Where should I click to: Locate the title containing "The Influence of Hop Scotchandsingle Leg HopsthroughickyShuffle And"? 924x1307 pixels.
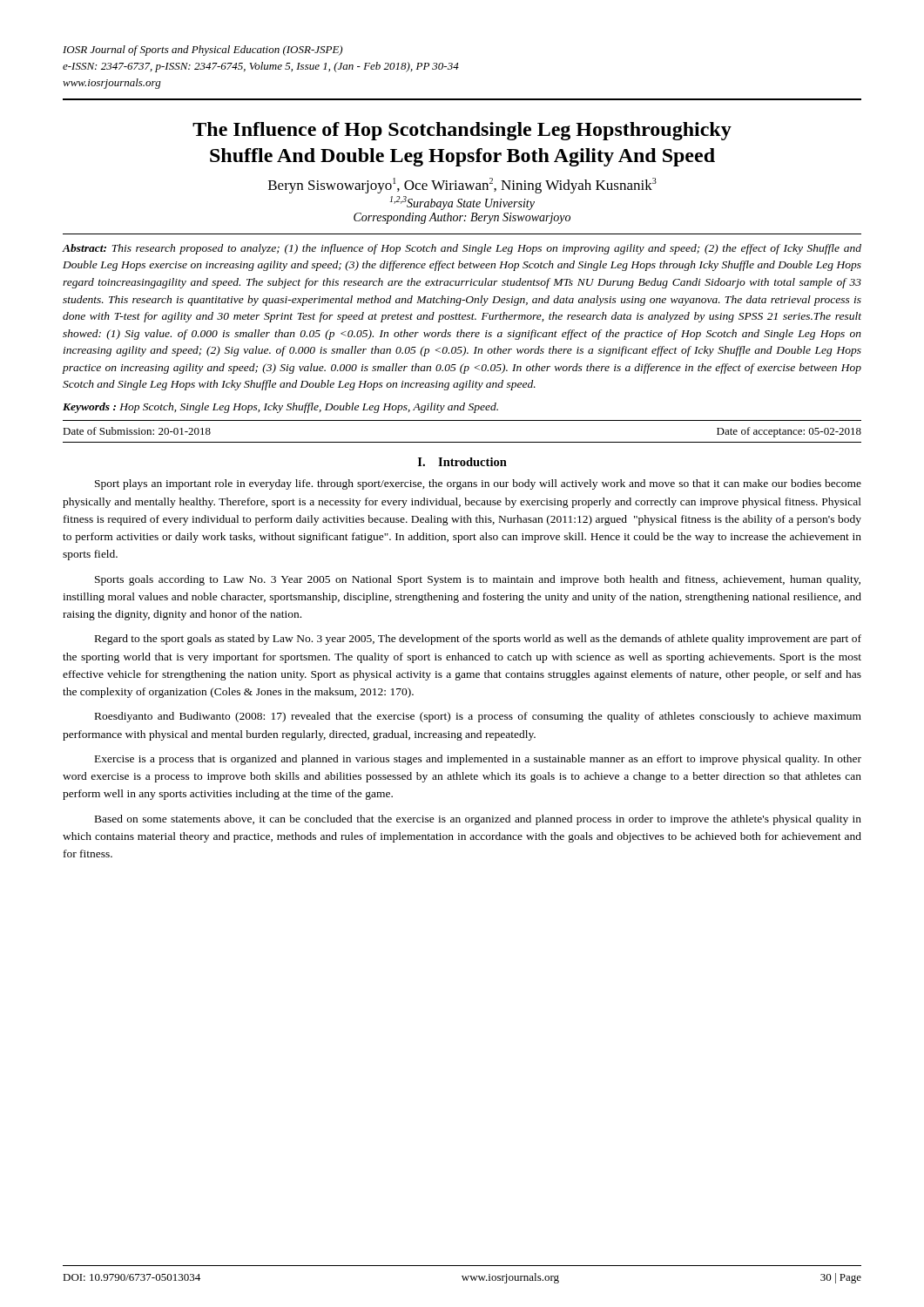pyautogui.click(x=462, y=142)
